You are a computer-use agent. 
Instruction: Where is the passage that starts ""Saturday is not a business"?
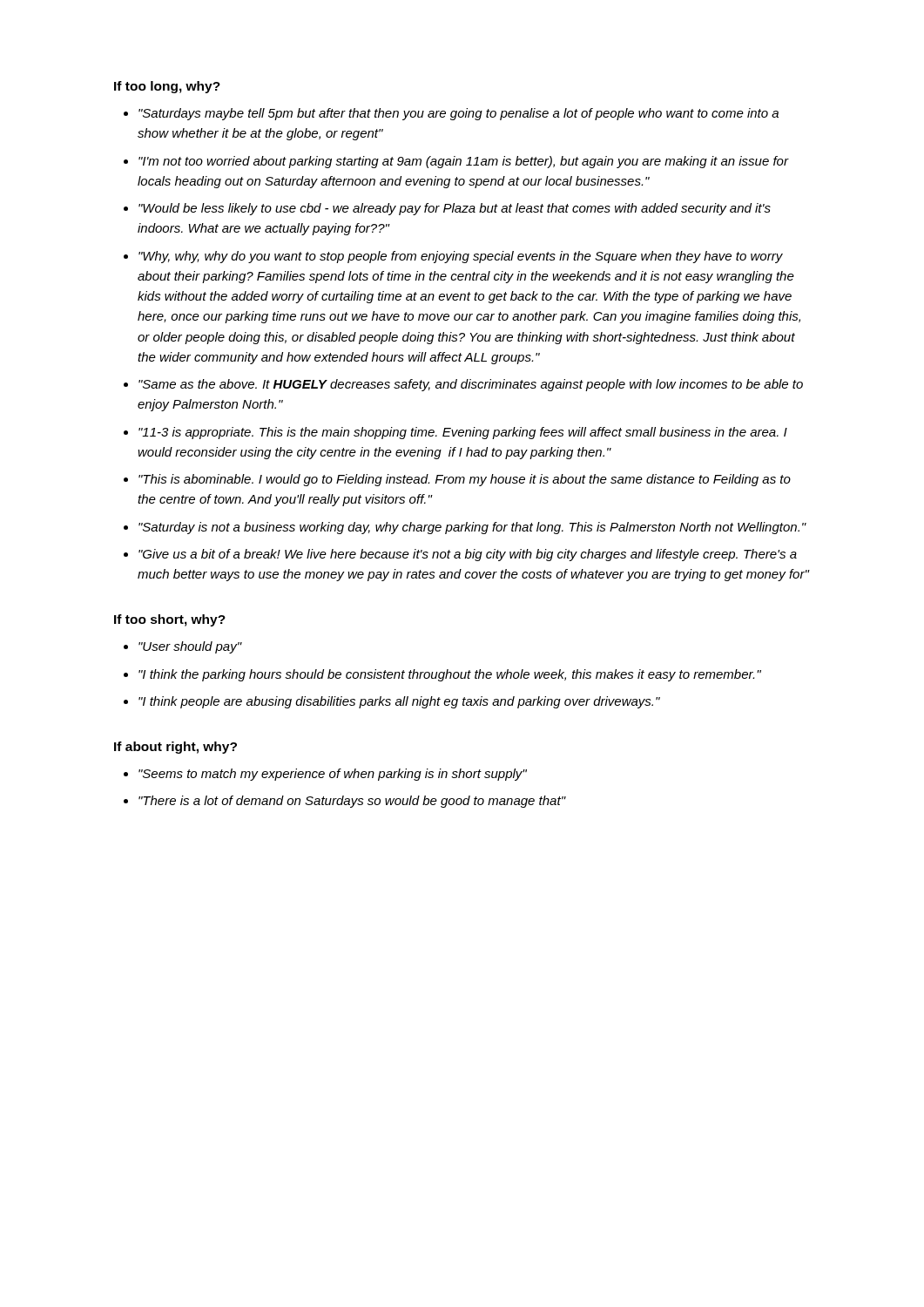coord(472,526)
